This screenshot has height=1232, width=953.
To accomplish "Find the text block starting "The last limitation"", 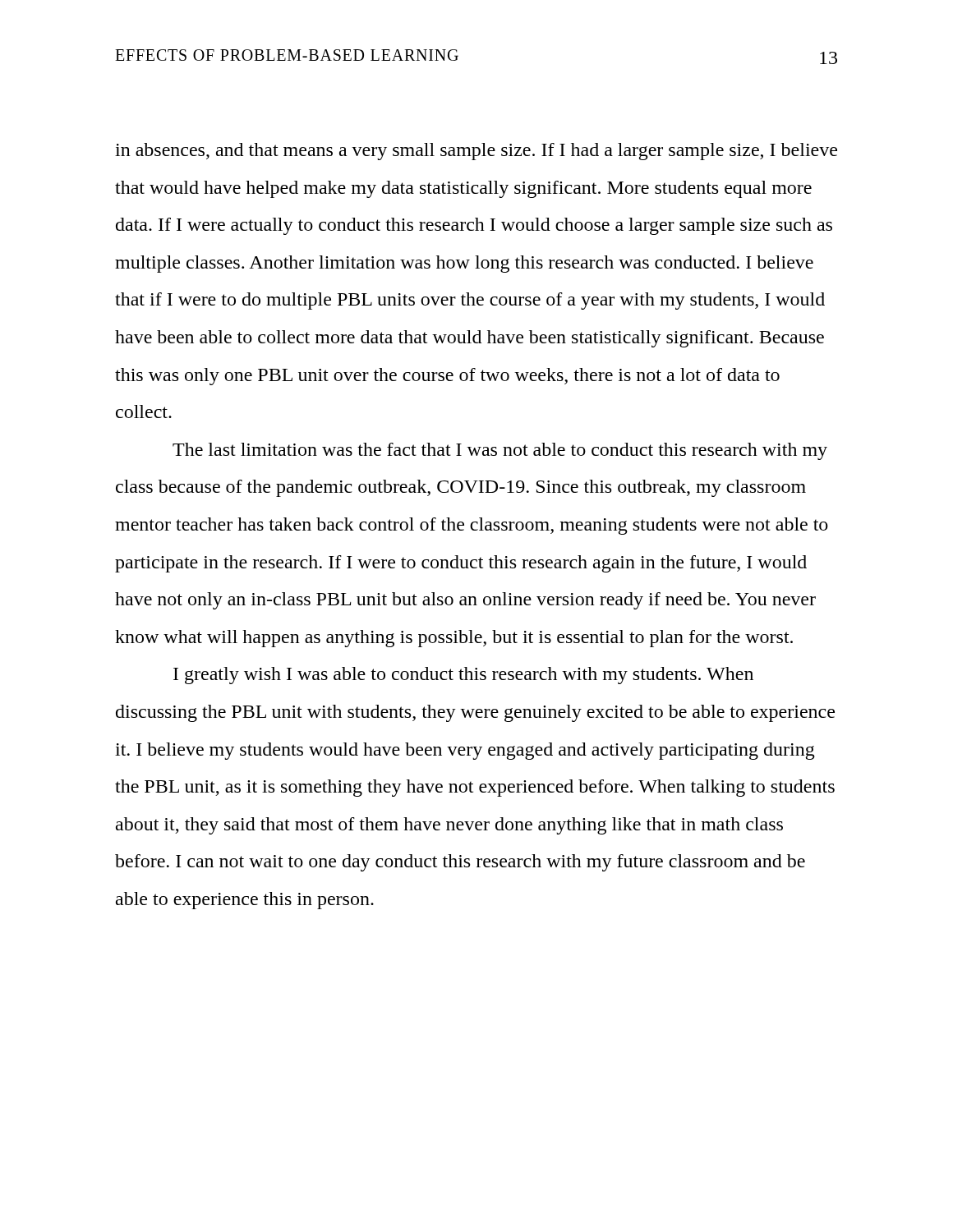I will click(500, 451).
